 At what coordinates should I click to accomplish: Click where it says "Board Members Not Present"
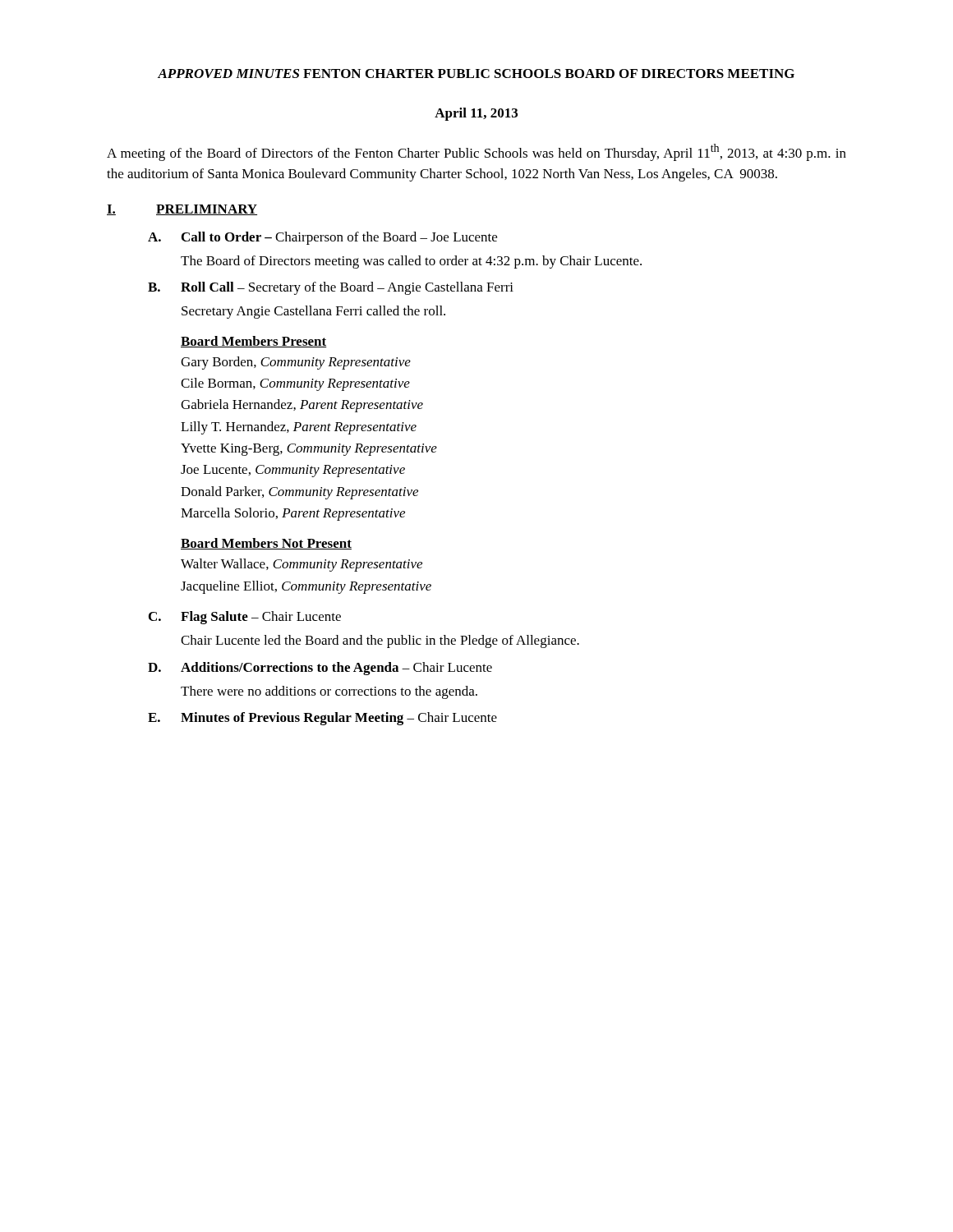click(x=266, y=544)
